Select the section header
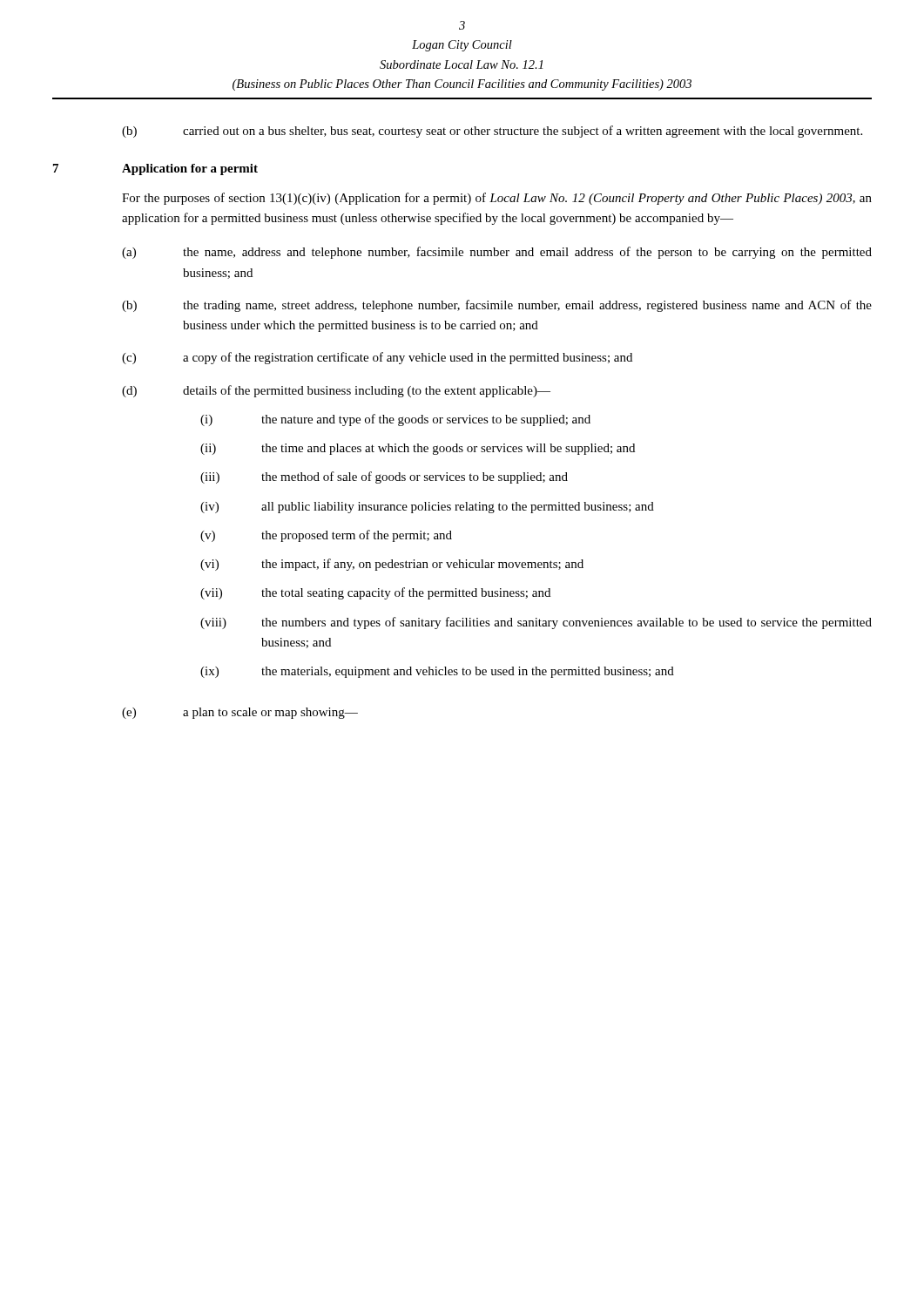This screenshot has width=924, height=1307. 155,168
